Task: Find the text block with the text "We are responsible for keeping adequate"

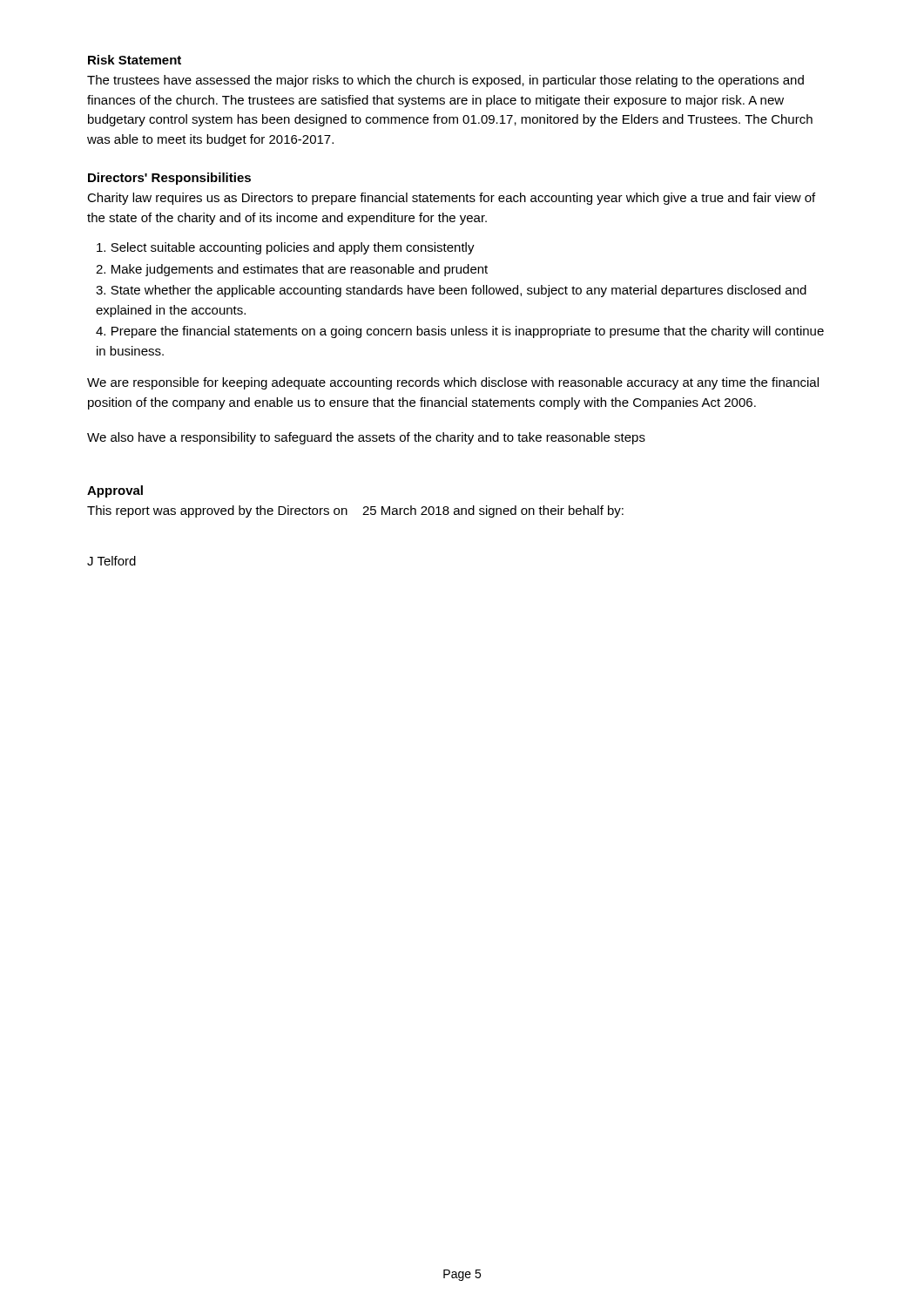Action: 453,392
